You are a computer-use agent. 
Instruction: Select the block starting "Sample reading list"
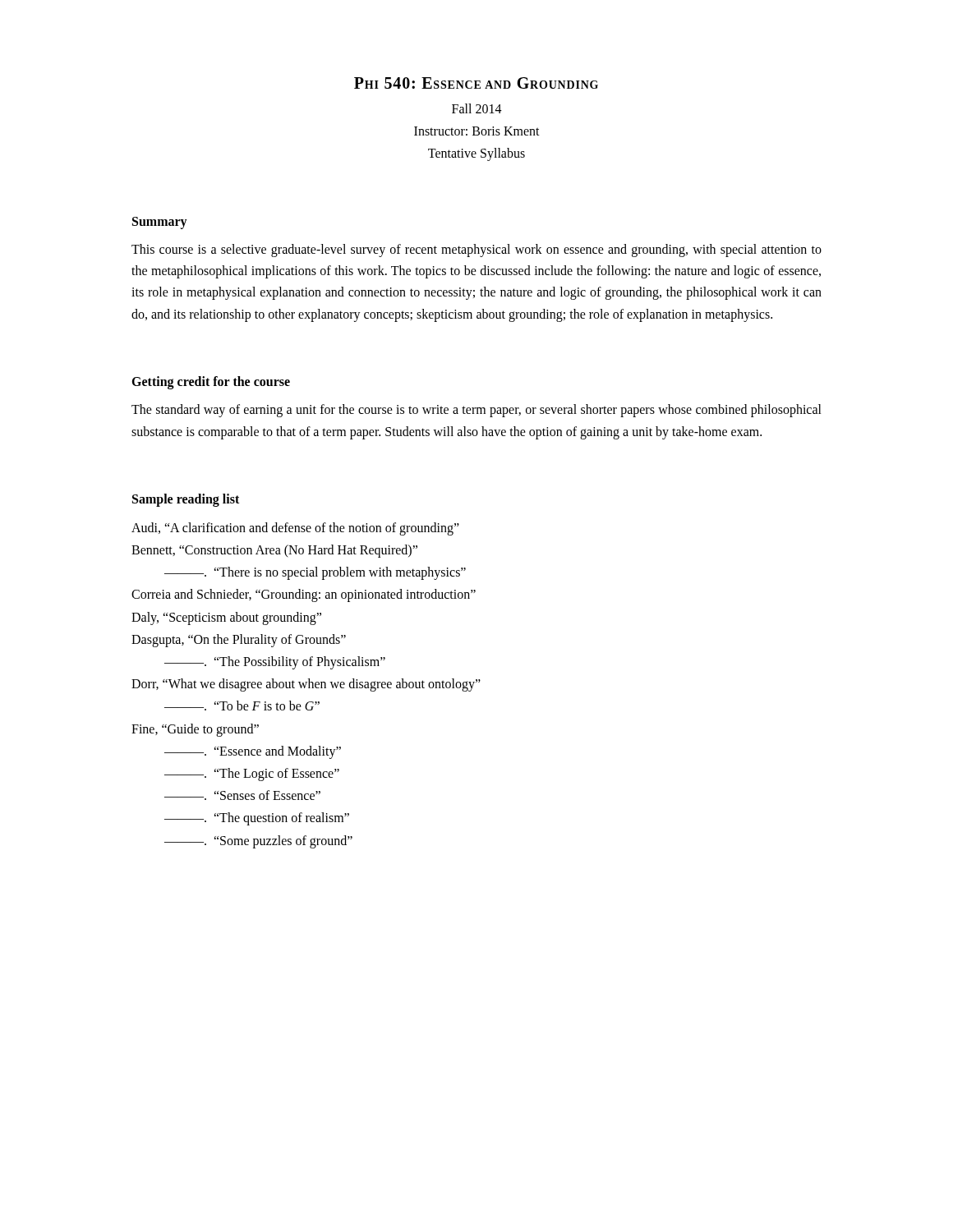coord(185,499)
